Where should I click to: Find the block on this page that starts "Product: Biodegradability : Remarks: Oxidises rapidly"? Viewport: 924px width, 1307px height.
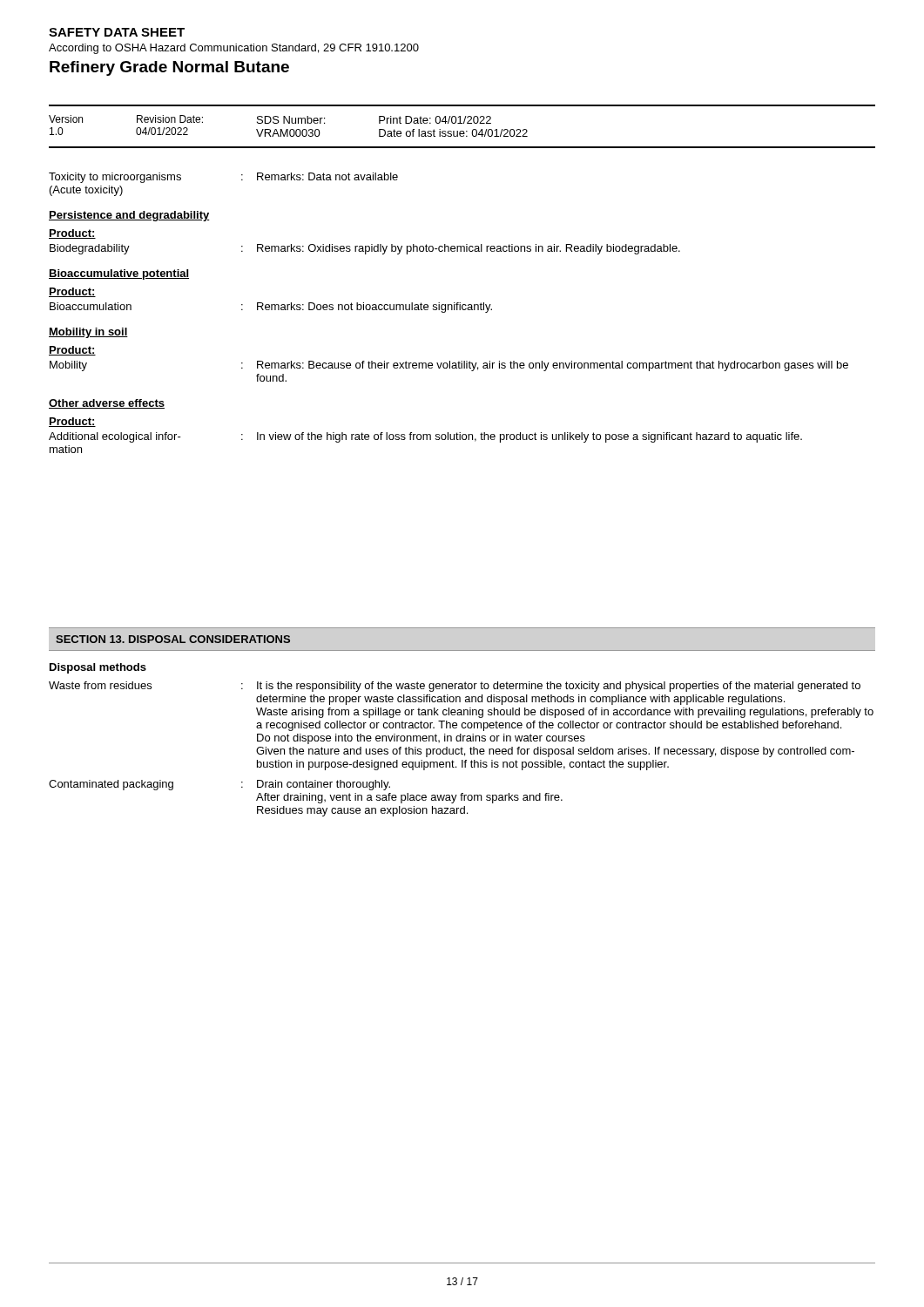pos(462,240)
